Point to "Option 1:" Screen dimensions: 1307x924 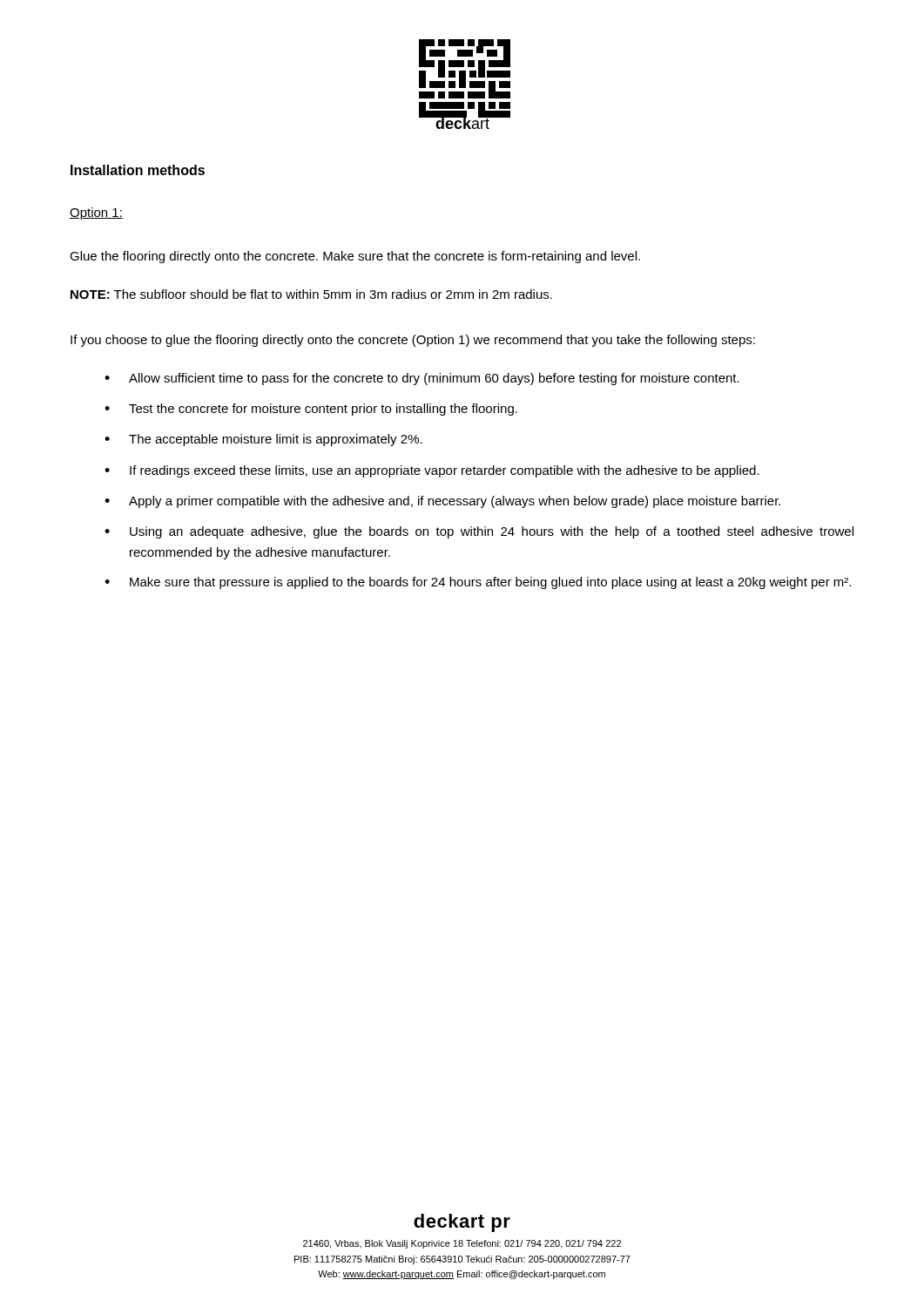point(96,212)
